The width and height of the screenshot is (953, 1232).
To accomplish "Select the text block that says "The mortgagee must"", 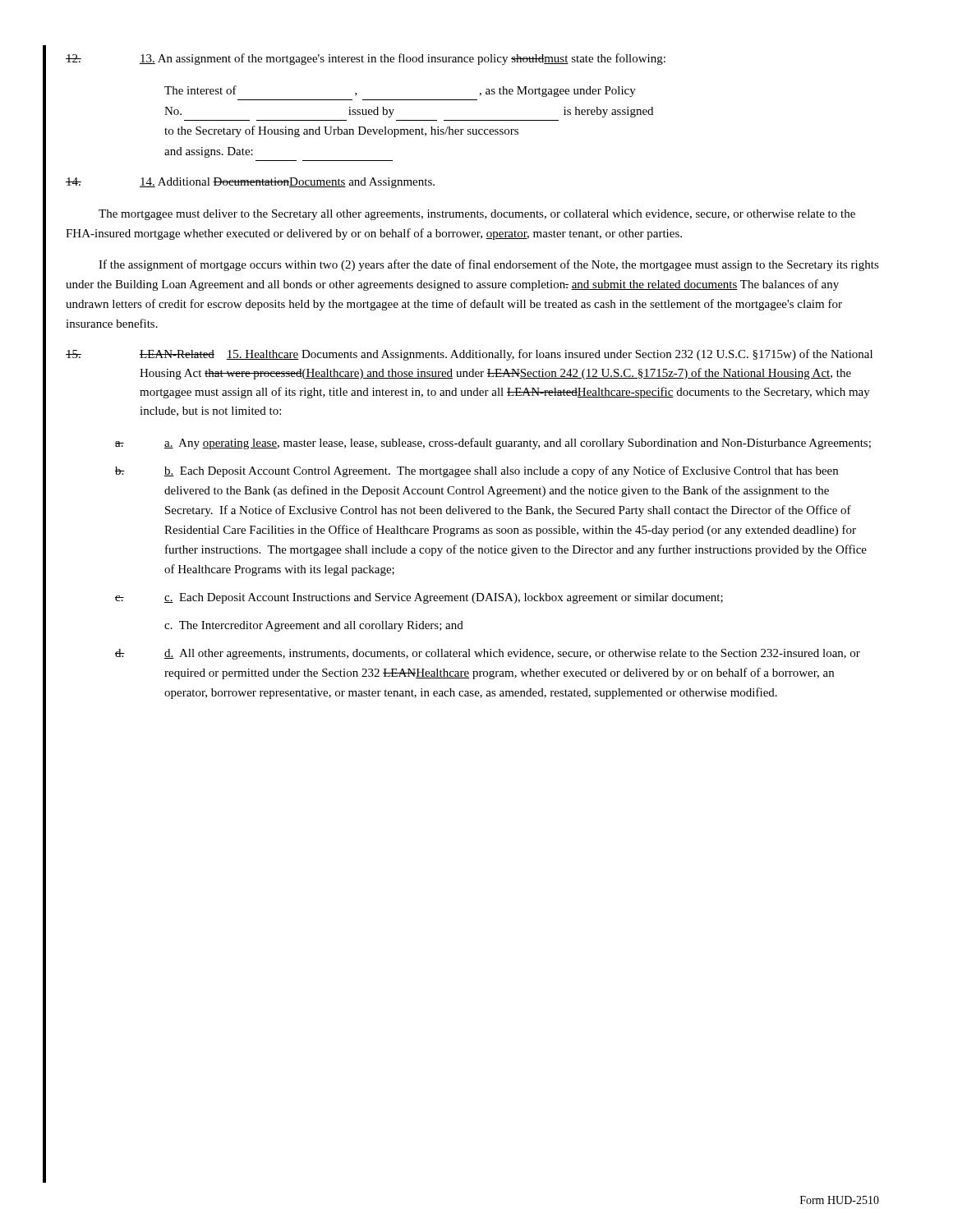I will click(472, 223).
